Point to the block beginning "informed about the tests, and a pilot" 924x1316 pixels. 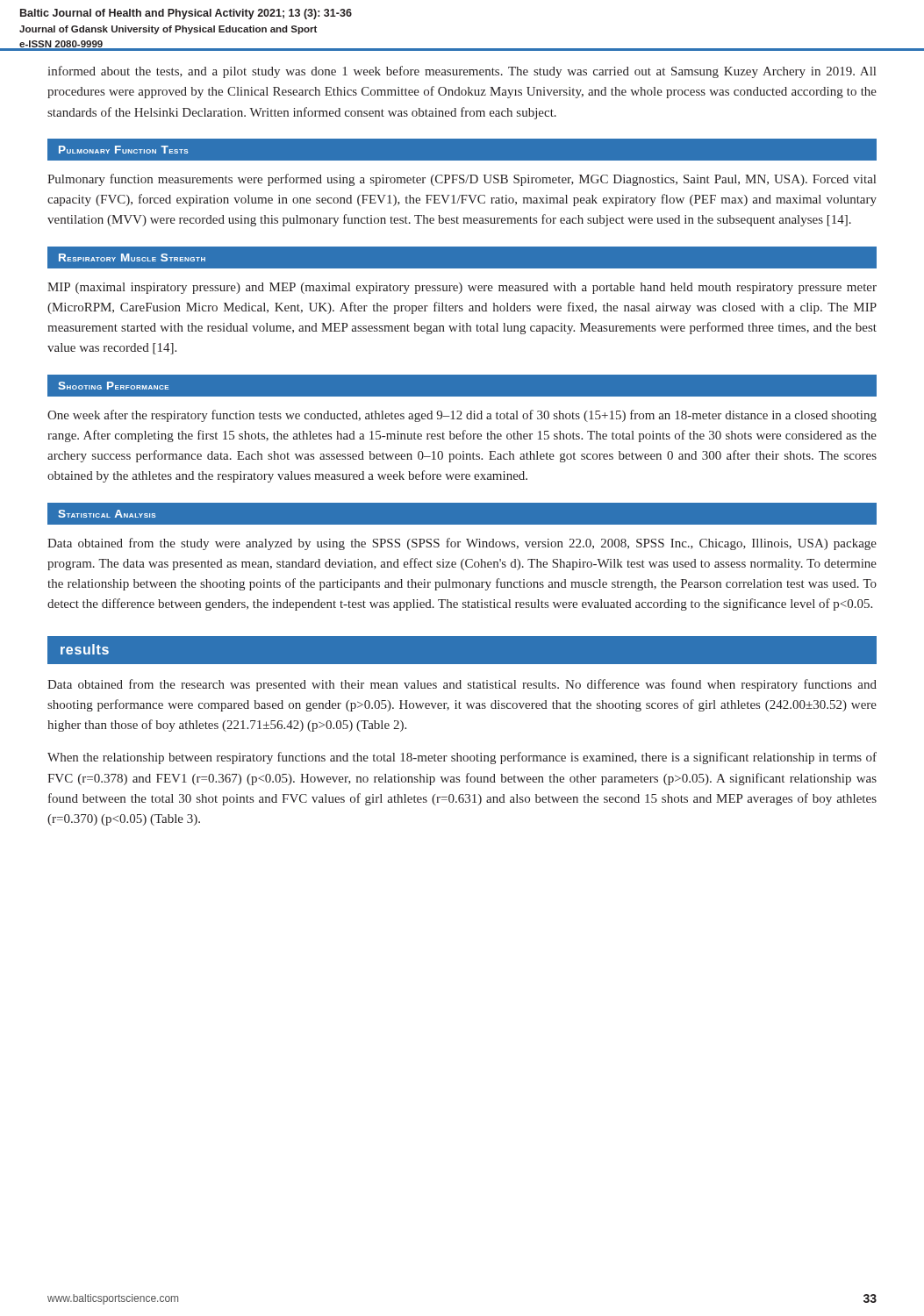click(462, 91)
